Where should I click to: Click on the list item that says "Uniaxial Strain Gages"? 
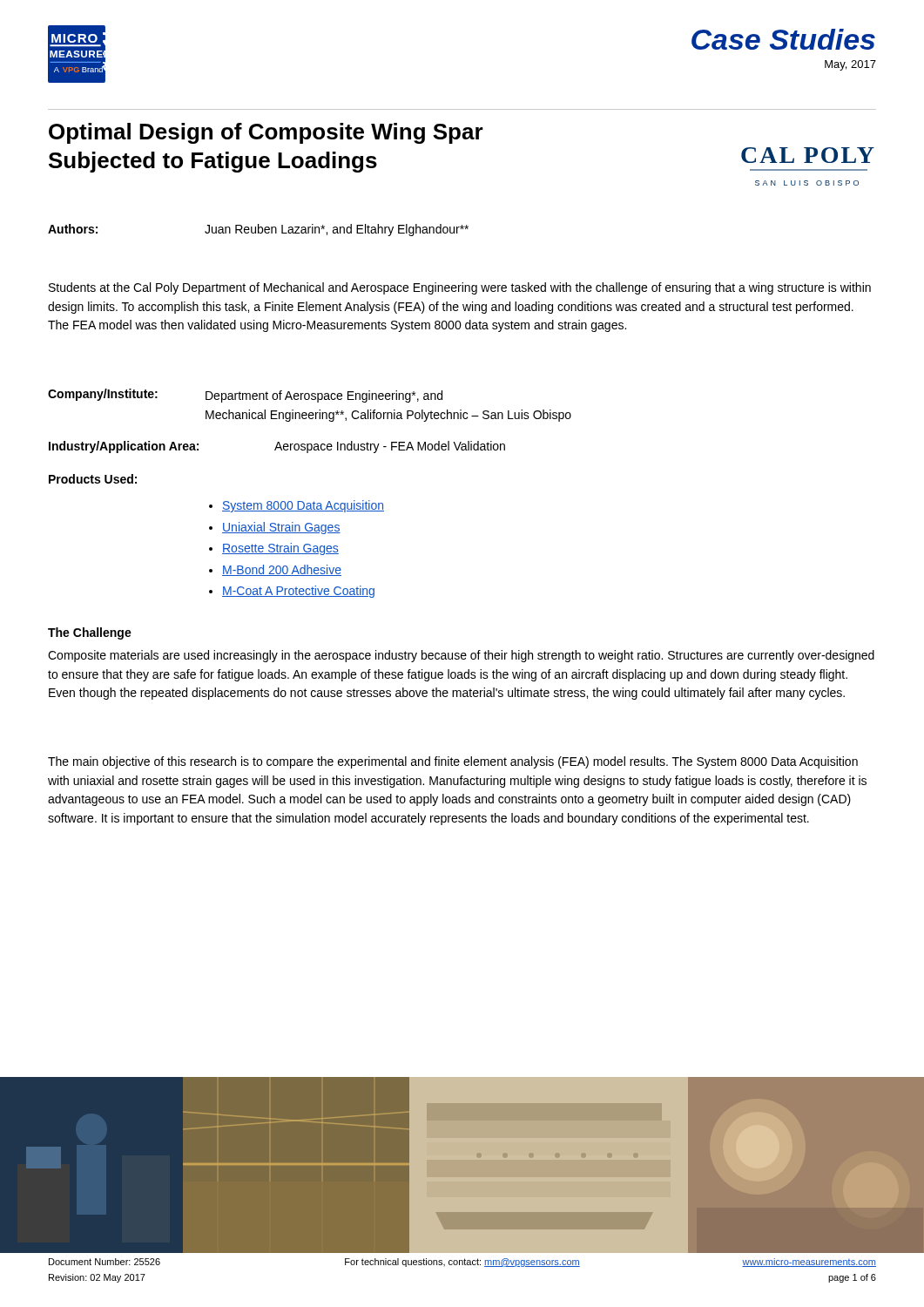tap(281, 527)
